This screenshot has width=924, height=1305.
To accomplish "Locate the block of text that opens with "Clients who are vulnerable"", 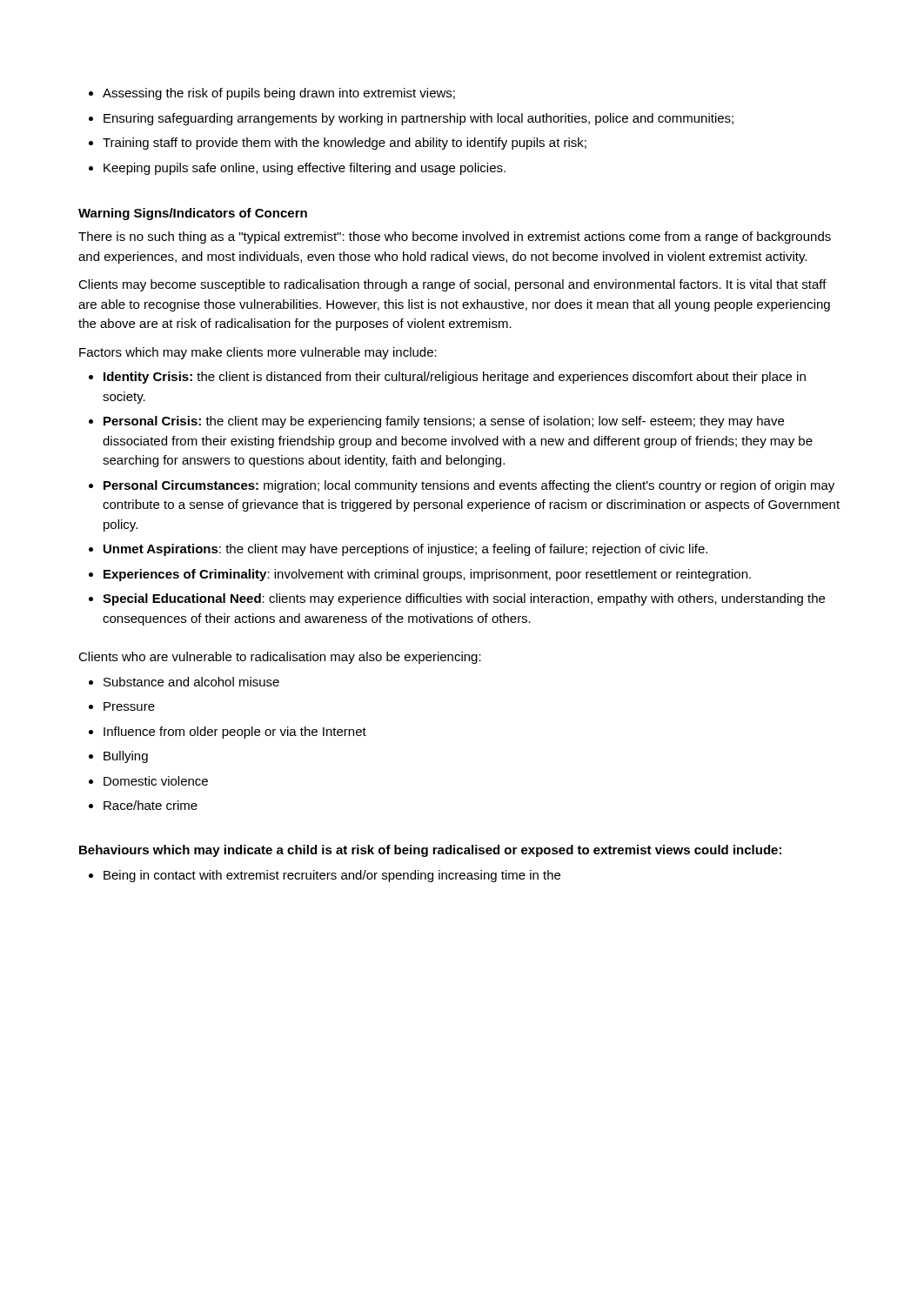I will pyautogui.click(x=462, y=657).
